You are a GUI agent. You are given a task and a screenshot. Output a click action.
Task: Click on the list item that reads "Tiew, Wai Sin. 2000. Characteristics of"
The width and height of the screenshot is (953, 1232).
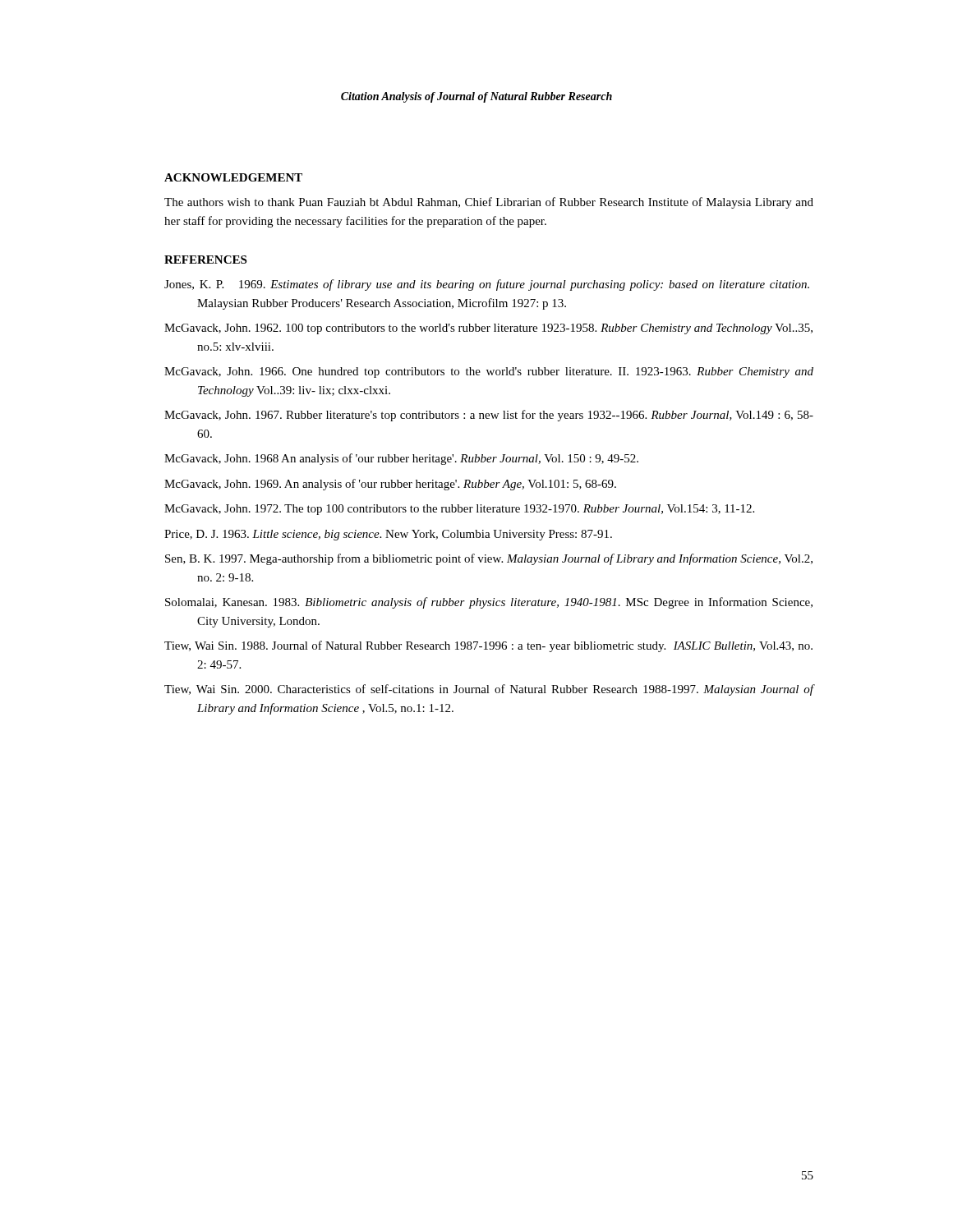[489, 698]
